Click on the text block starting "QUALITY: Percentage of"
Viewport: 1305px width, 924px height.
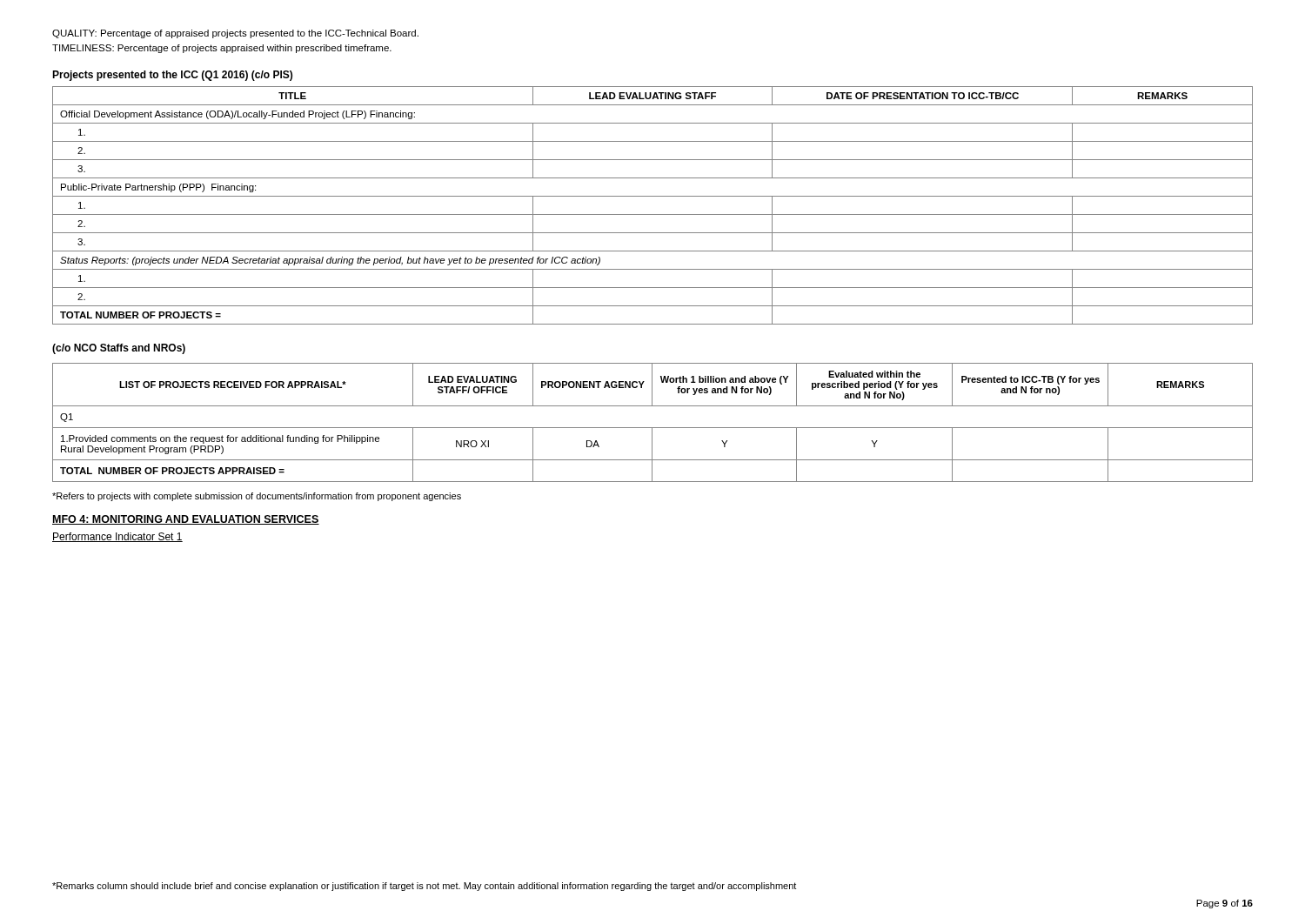(236, 41)
